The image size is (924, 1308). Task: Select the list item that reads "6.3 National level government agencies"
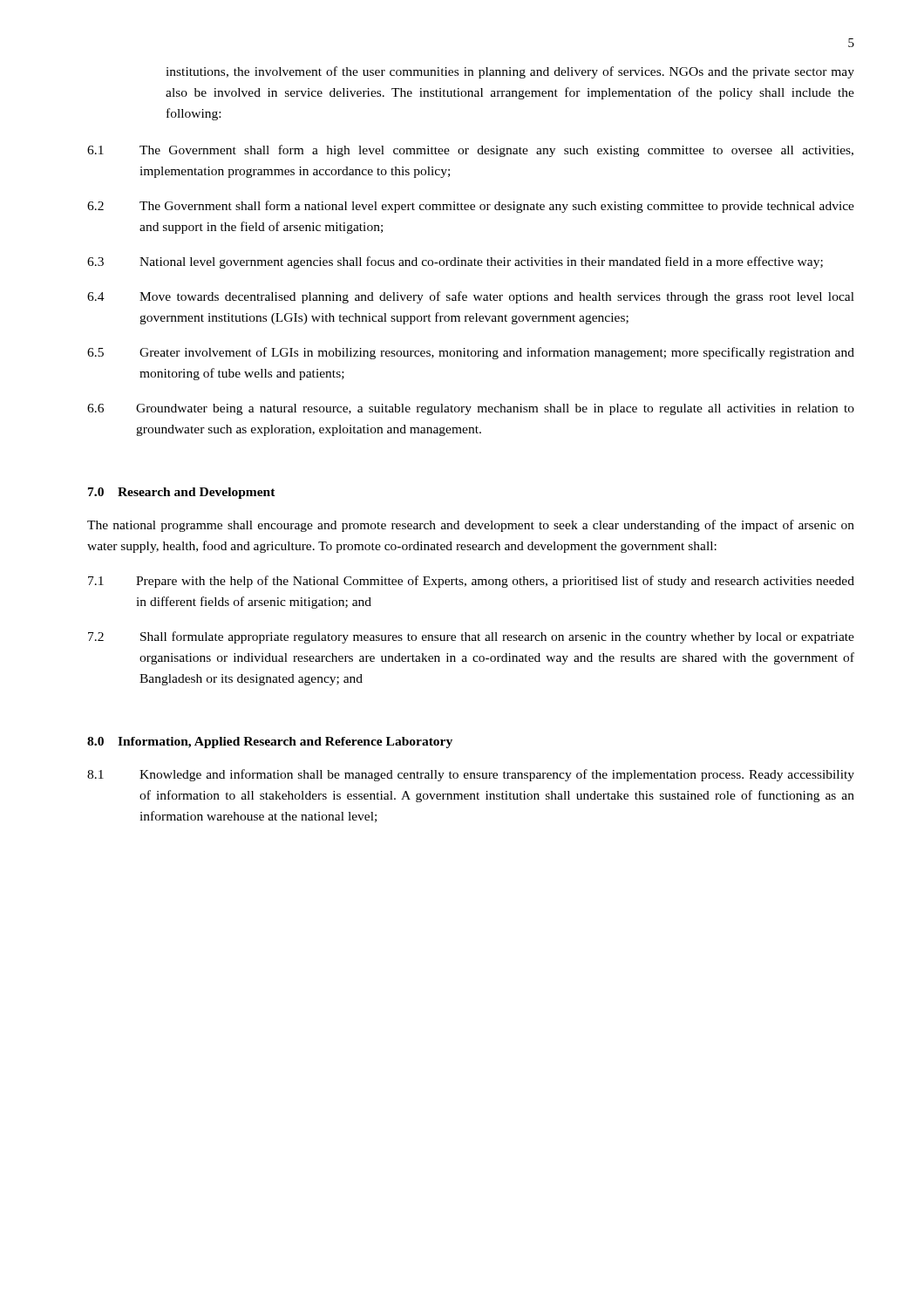click(471, 262)
